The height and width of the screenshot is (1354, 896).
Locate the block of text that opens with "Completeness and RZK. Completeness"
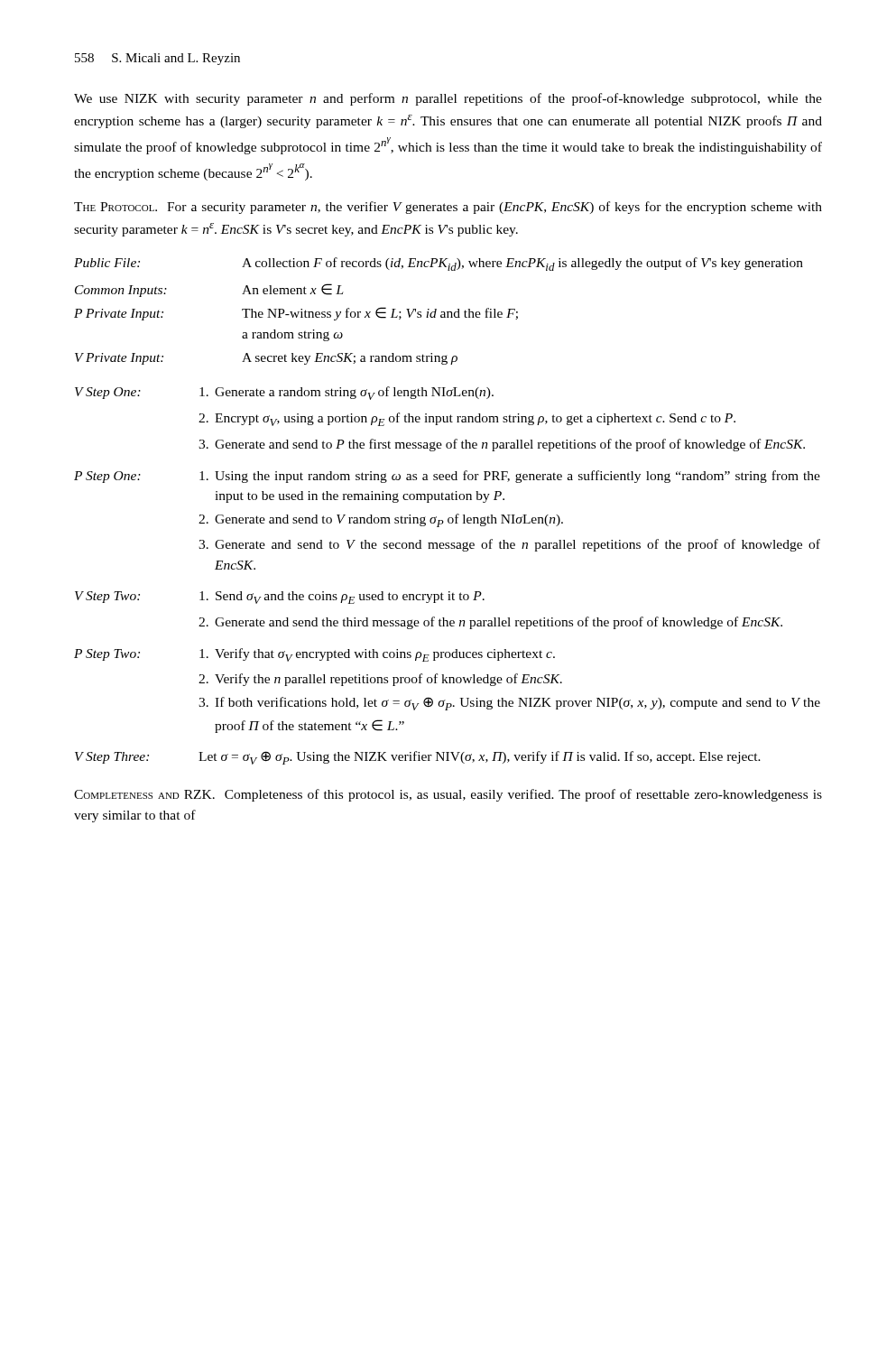coord(448,805)
